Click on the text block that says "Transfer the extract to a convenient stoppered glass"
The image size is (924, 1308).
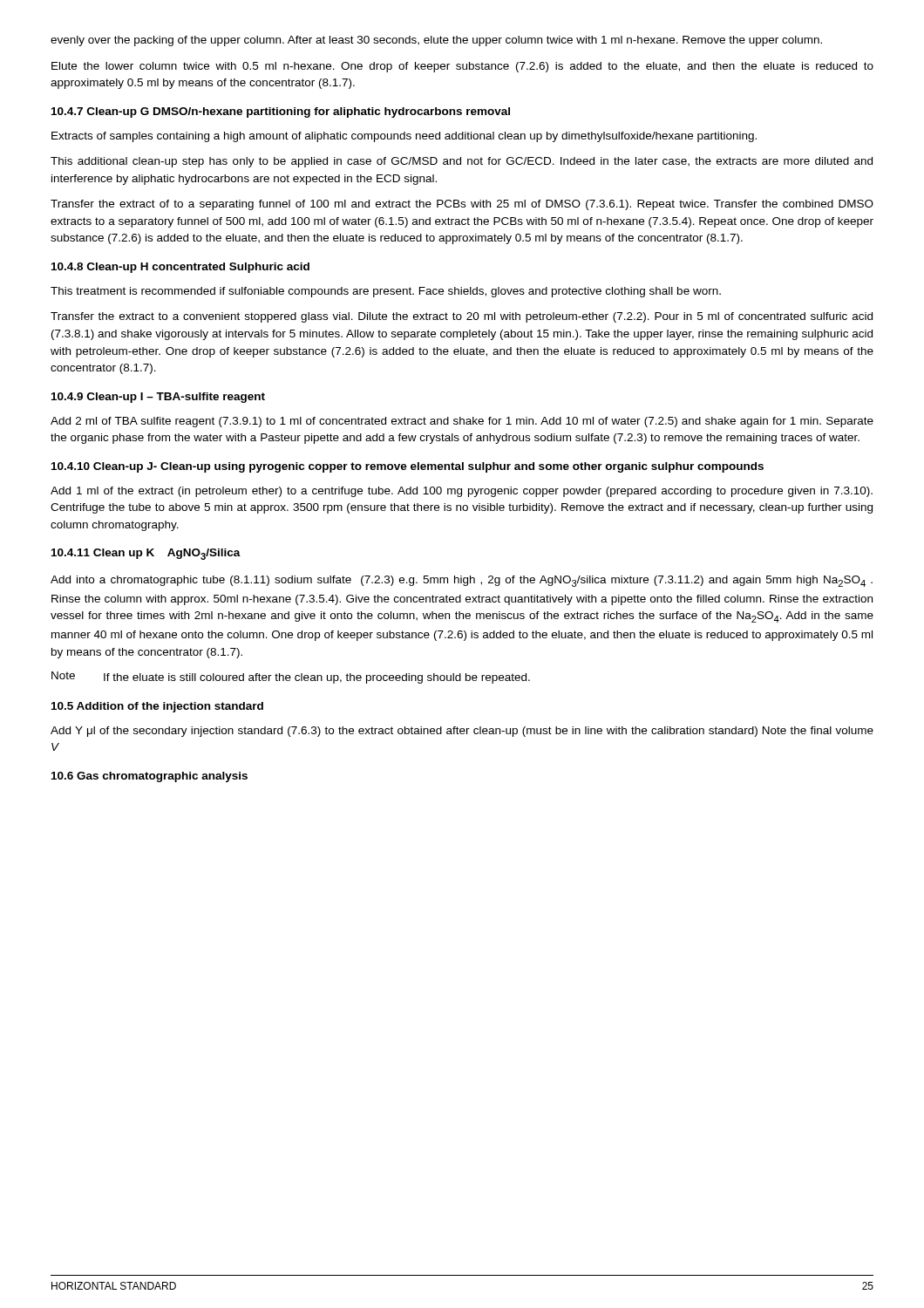[x=462, y=342]
